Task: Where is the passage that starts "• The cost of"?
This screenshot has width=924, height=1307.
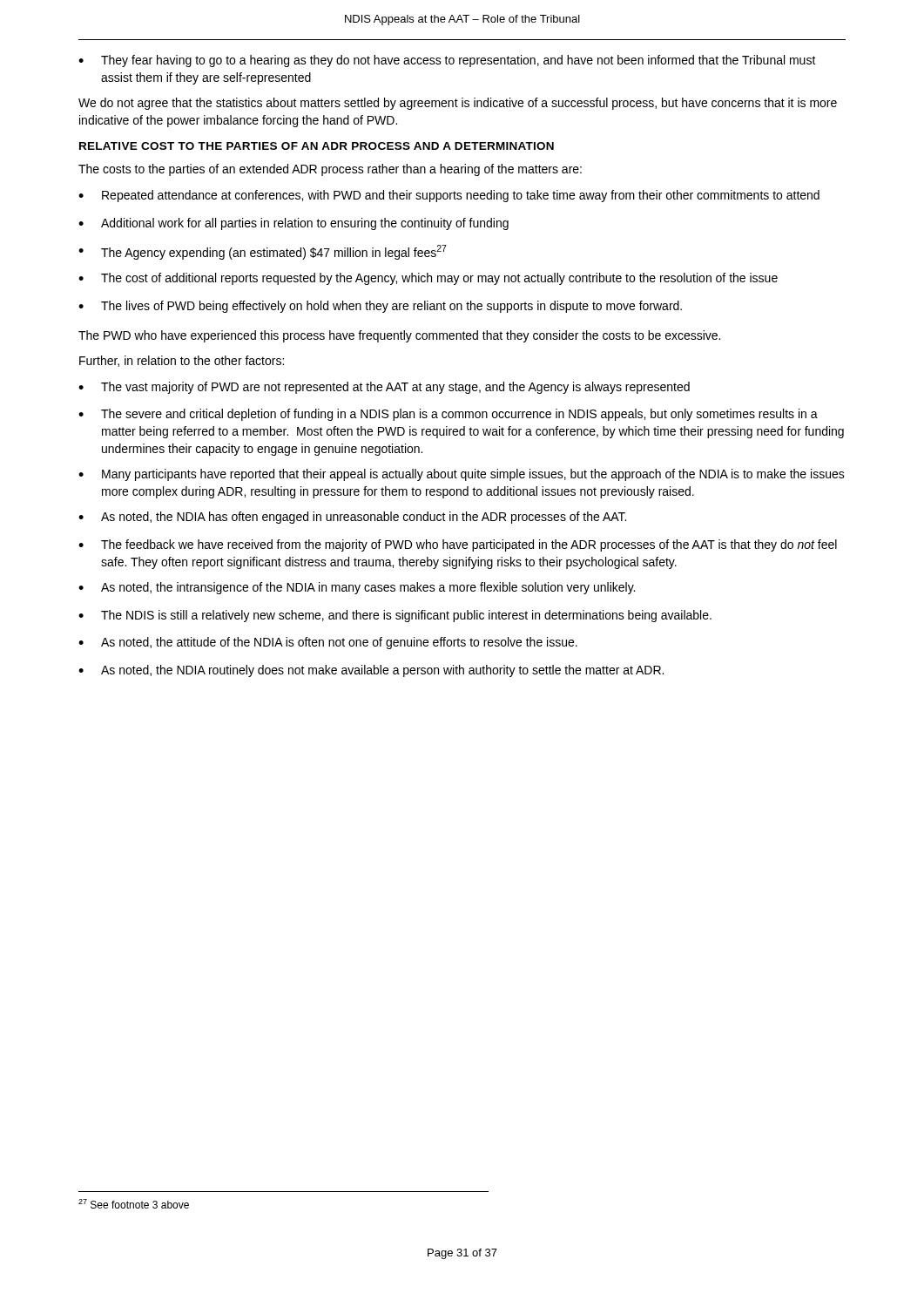Action: click(x=462, y=280)
